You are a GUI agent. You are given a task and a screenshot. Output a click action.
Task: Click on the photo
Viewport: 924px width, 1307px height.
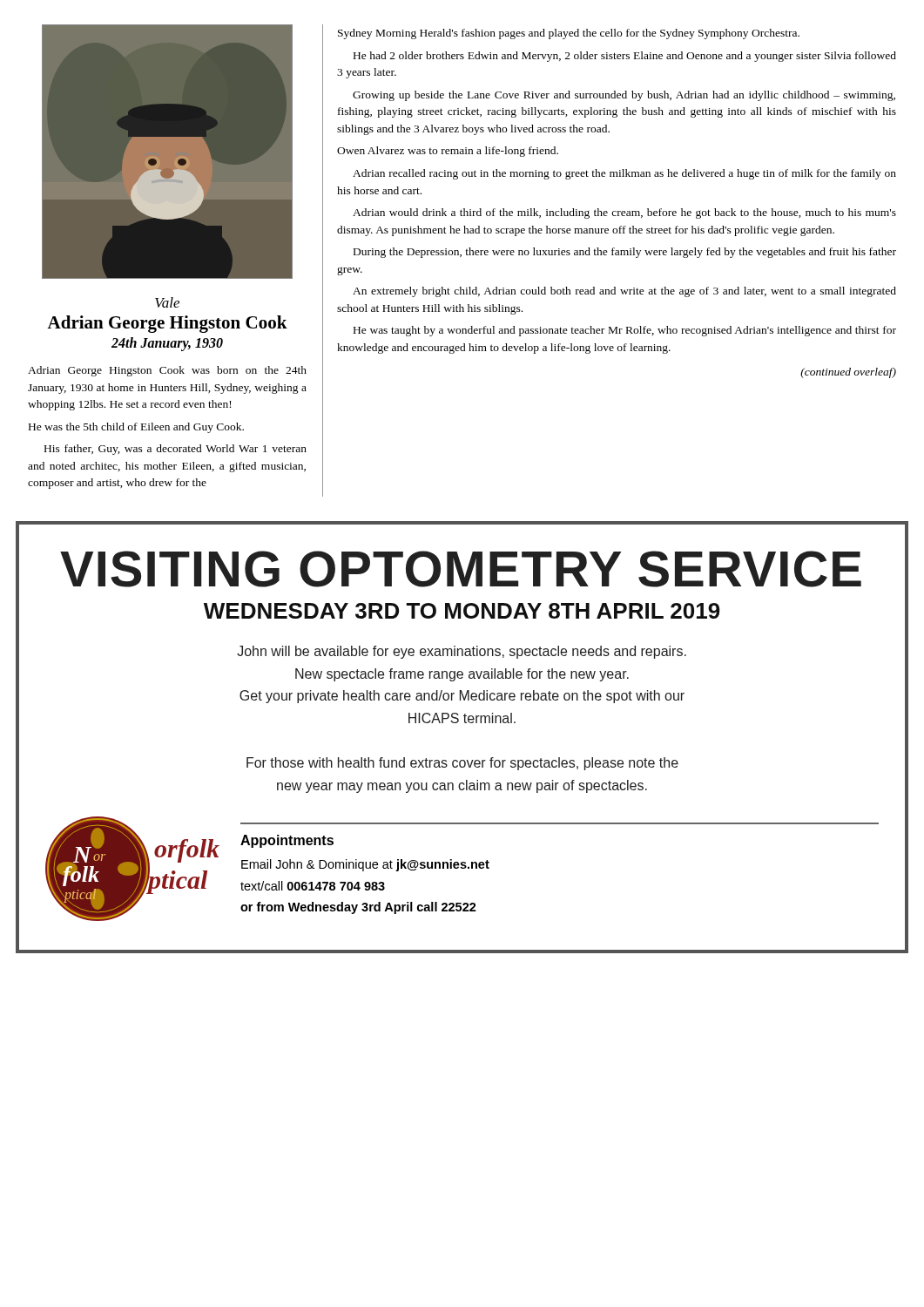(167, 152)
